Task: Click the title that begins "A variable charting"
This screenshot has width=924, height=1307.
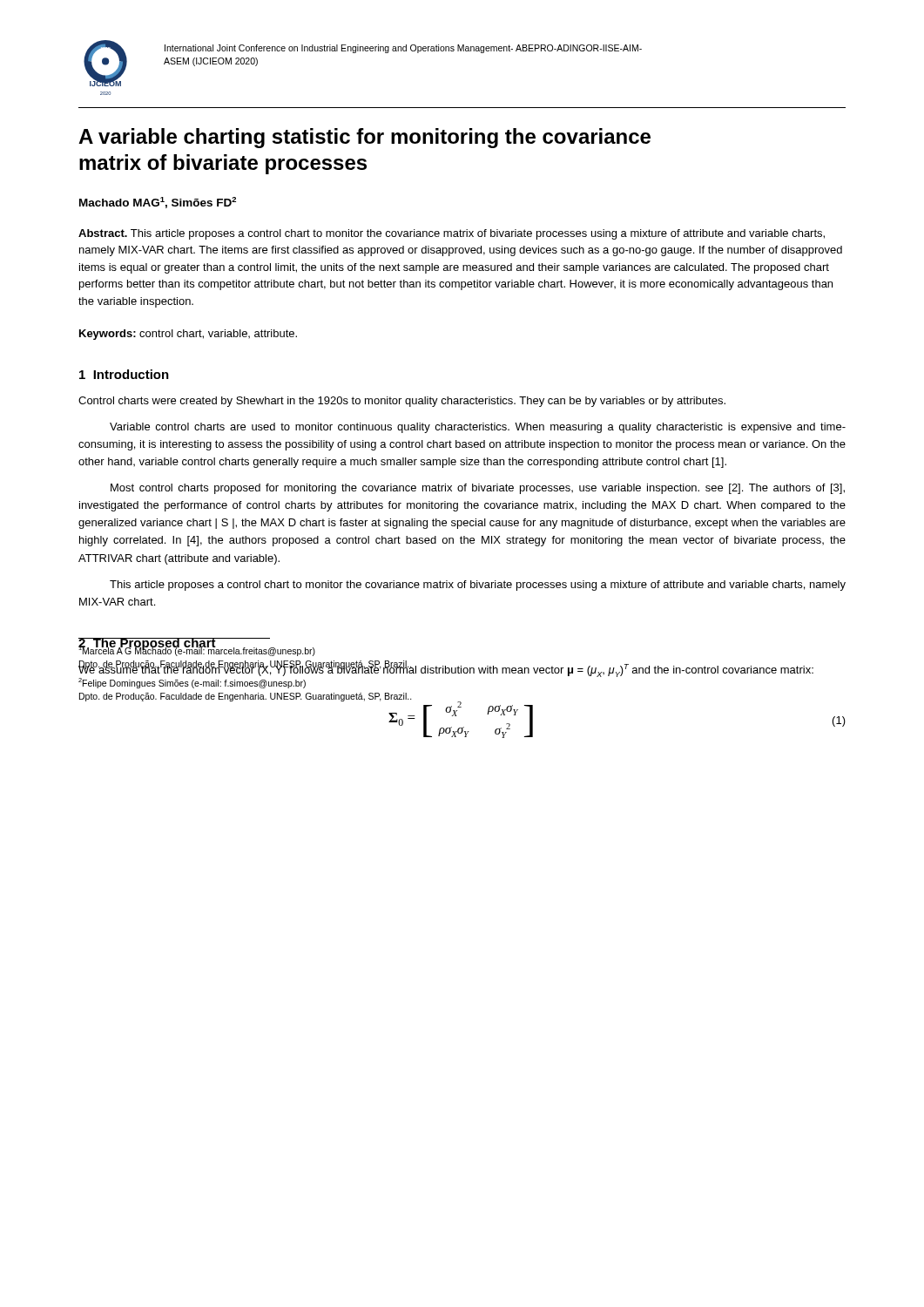Action: click(462, 150)
